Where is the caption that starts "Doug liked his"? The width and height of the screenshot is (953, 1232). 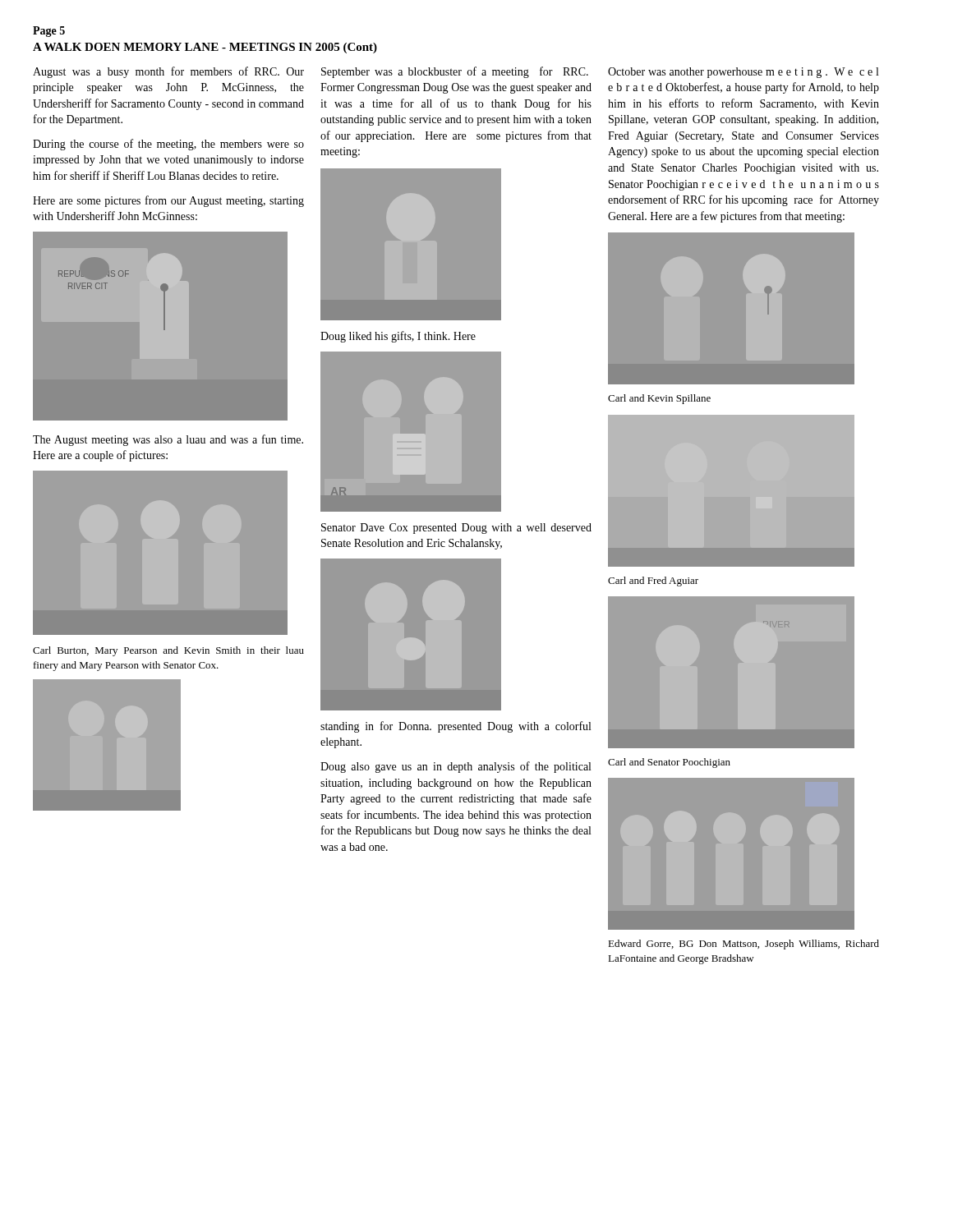[x=398, y=336]
